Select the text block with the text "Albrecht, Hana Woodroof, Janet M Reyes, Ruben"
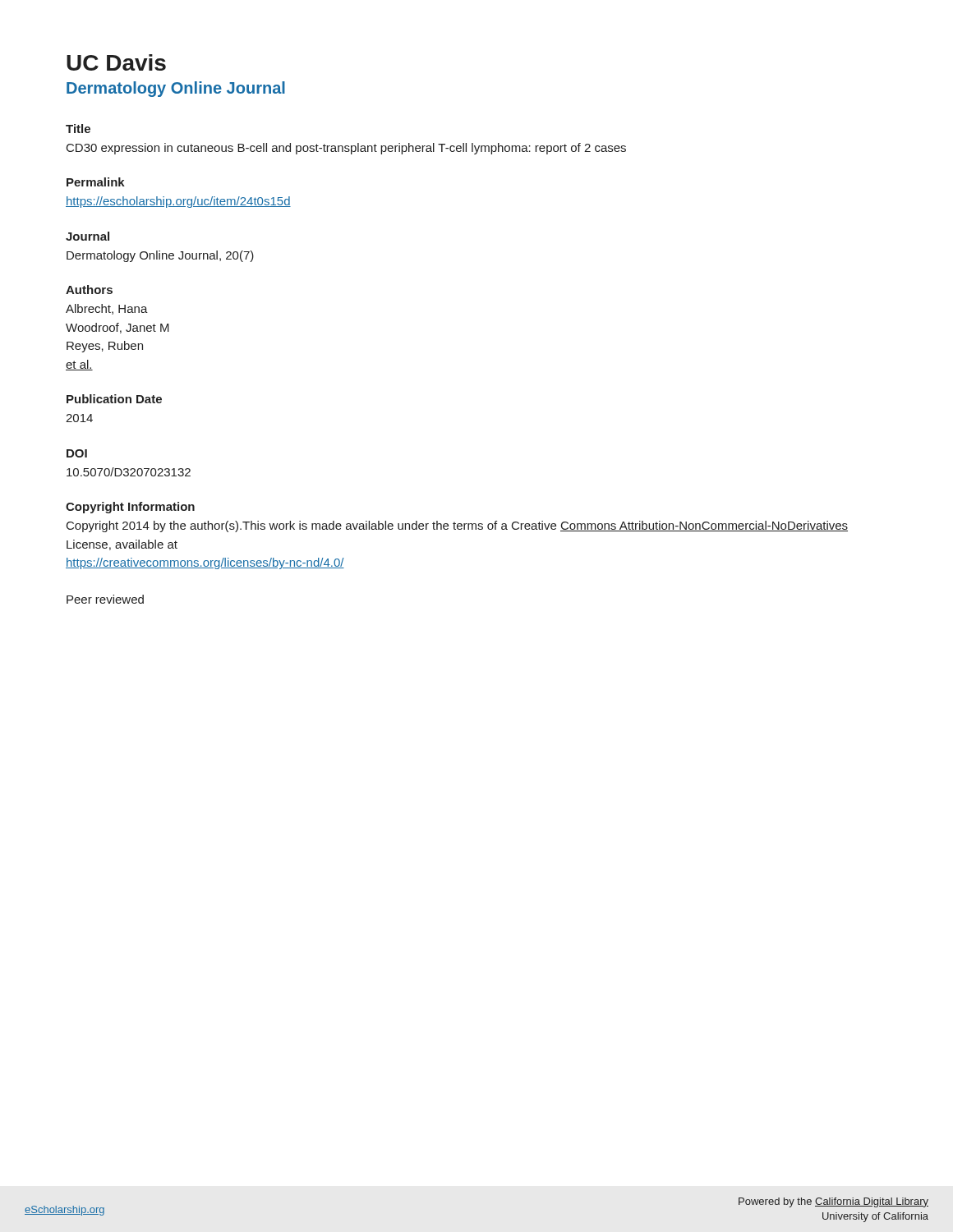 point(107,309)
